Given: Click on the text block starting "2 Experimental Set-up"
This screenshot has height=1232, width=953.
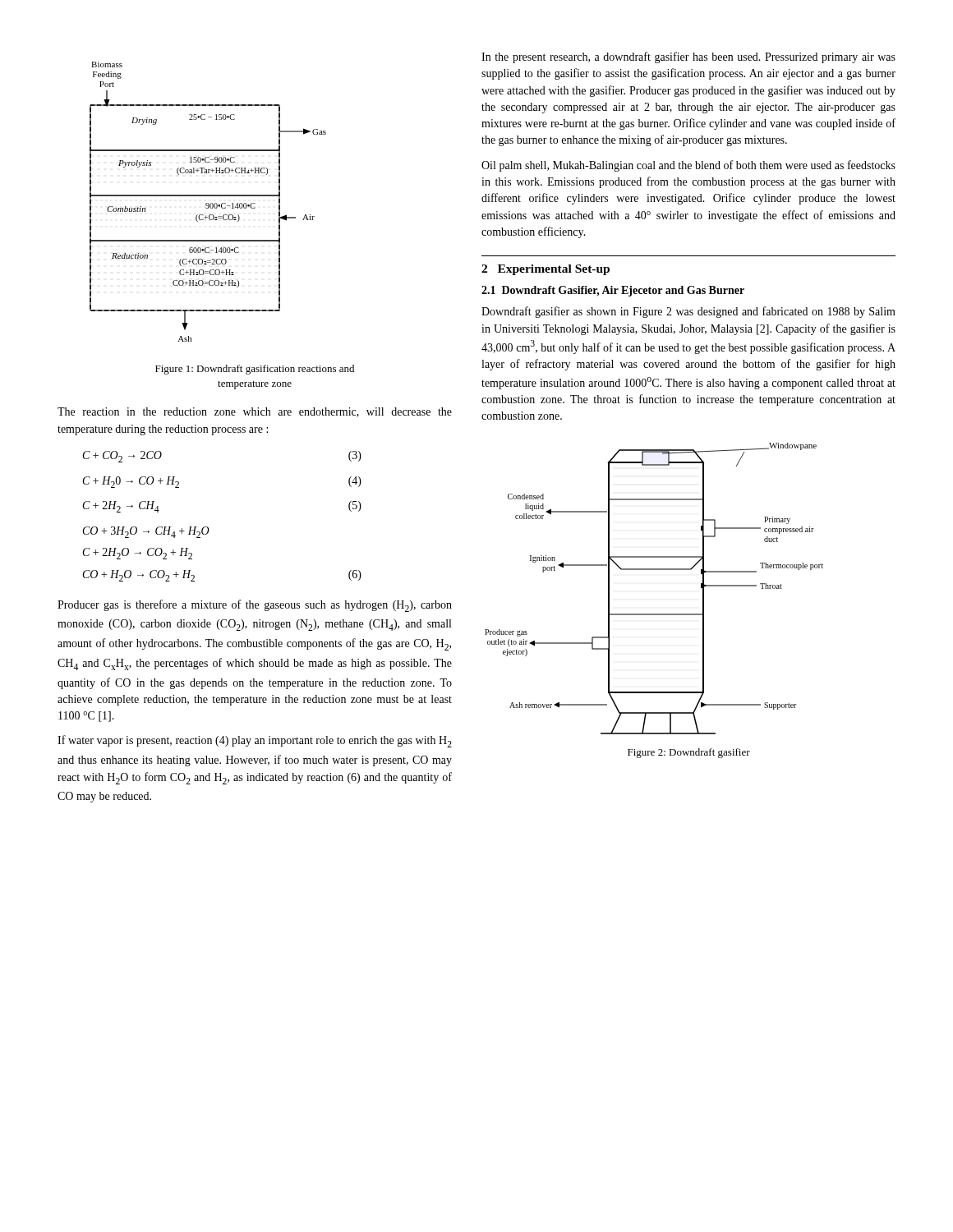Looking at the screenshot, I should [x=546, y=268].
